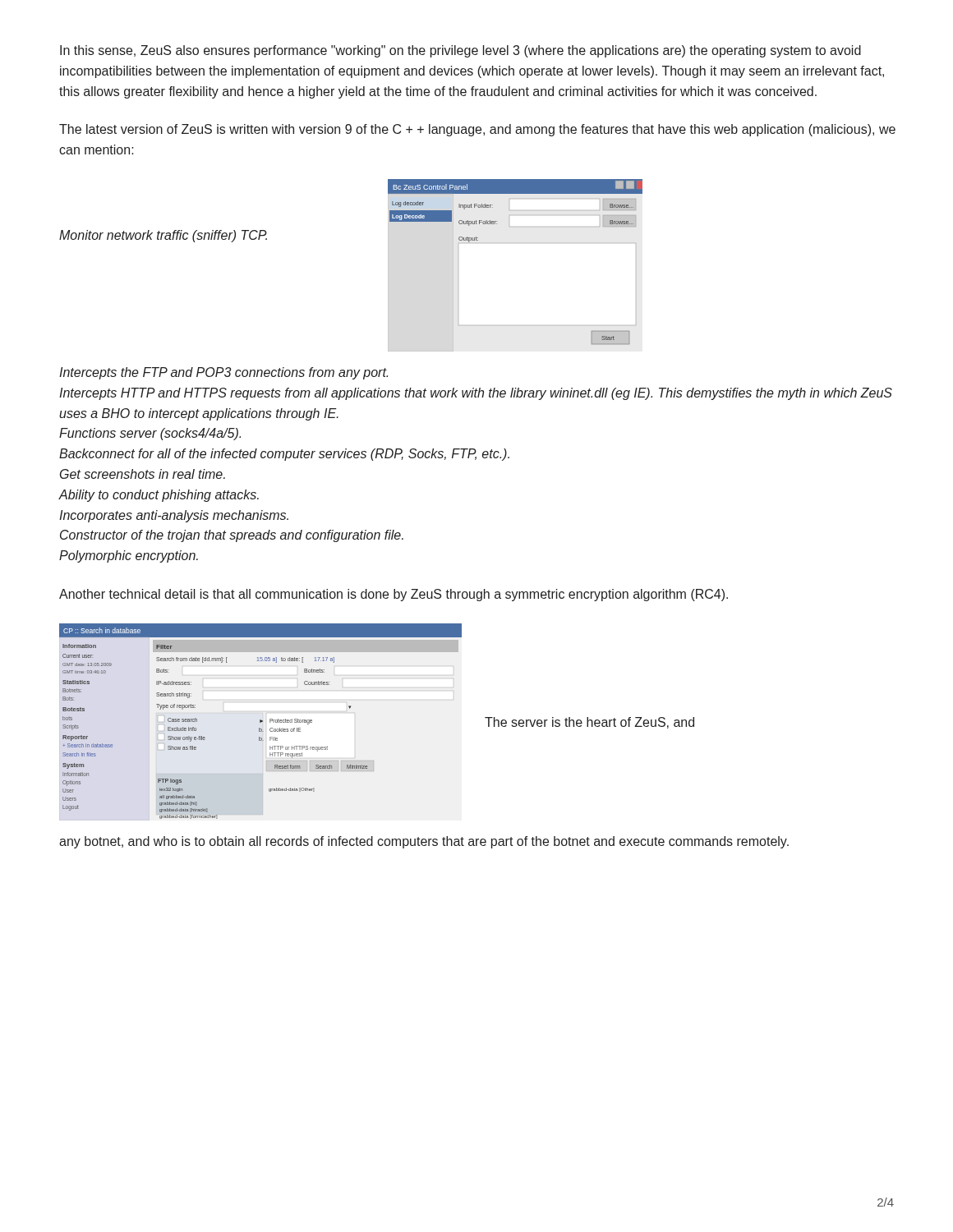
Task: Click on the list item that says "Backconnect for all"
Action: [478, 455]
